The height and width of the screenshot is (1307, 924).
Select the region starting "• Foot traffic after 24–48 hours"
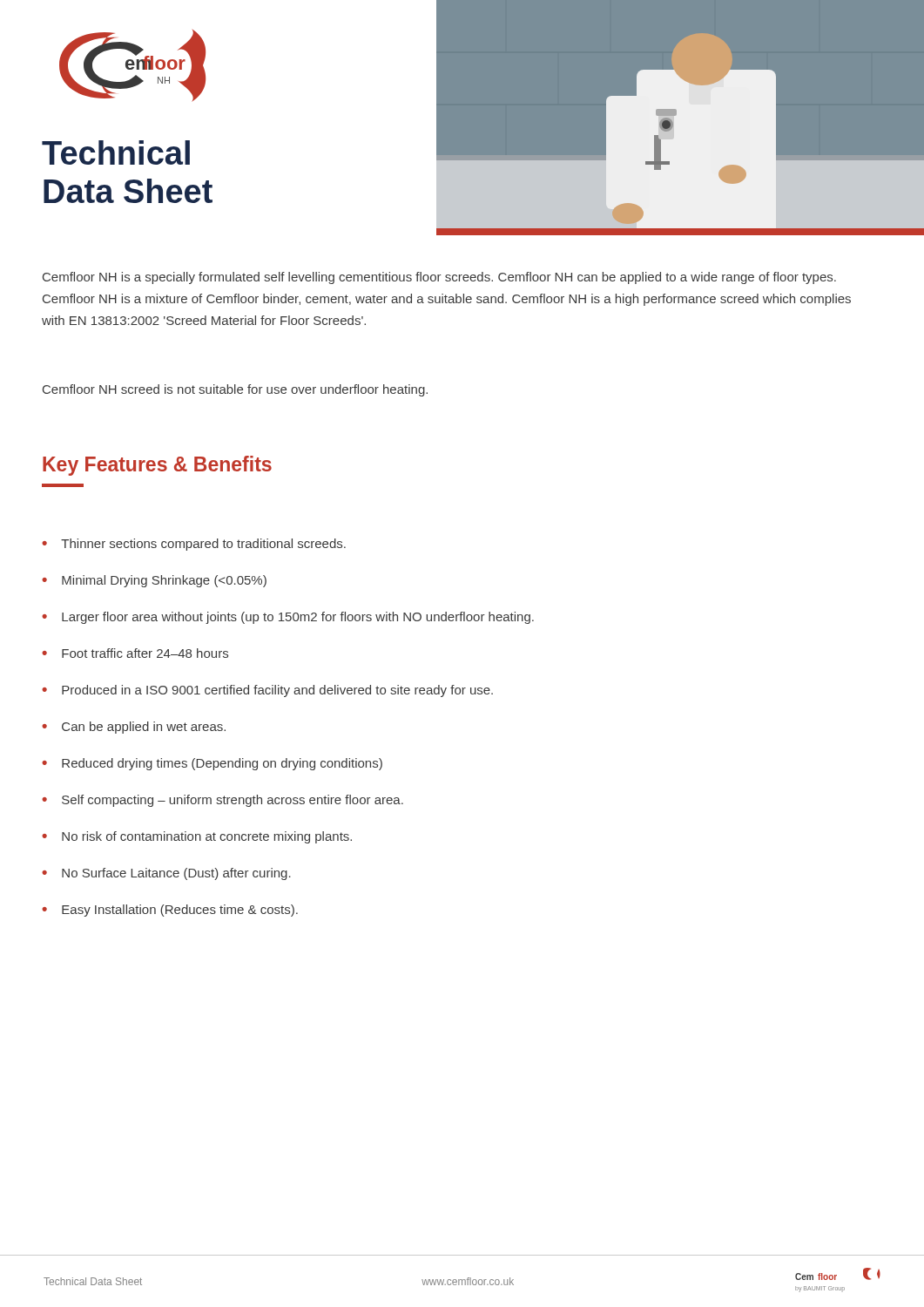(135, 653)
